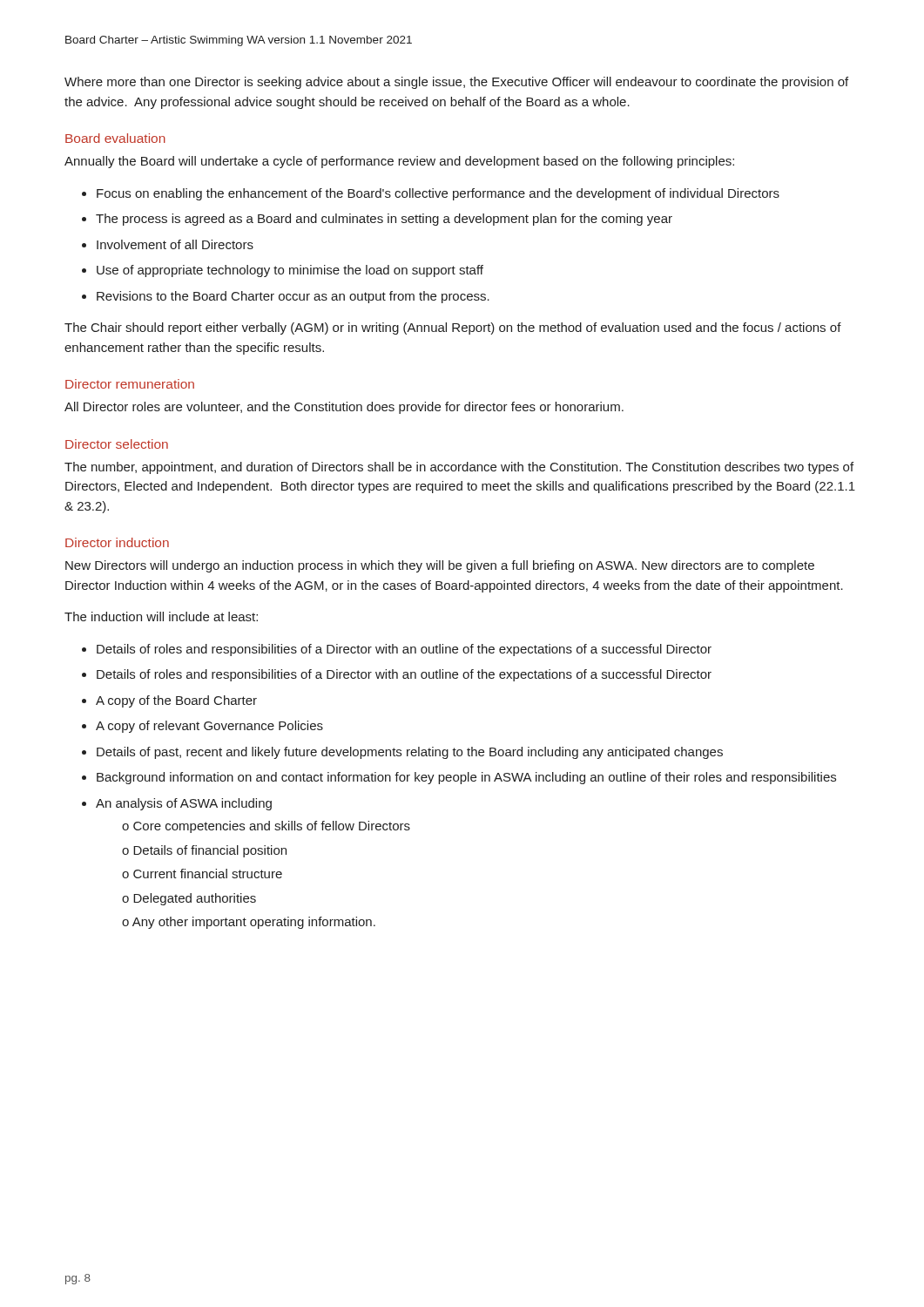Find the text starting "Board evaluation"
924x1307 pixels.
pyautogui.click(x=115, y=138)
